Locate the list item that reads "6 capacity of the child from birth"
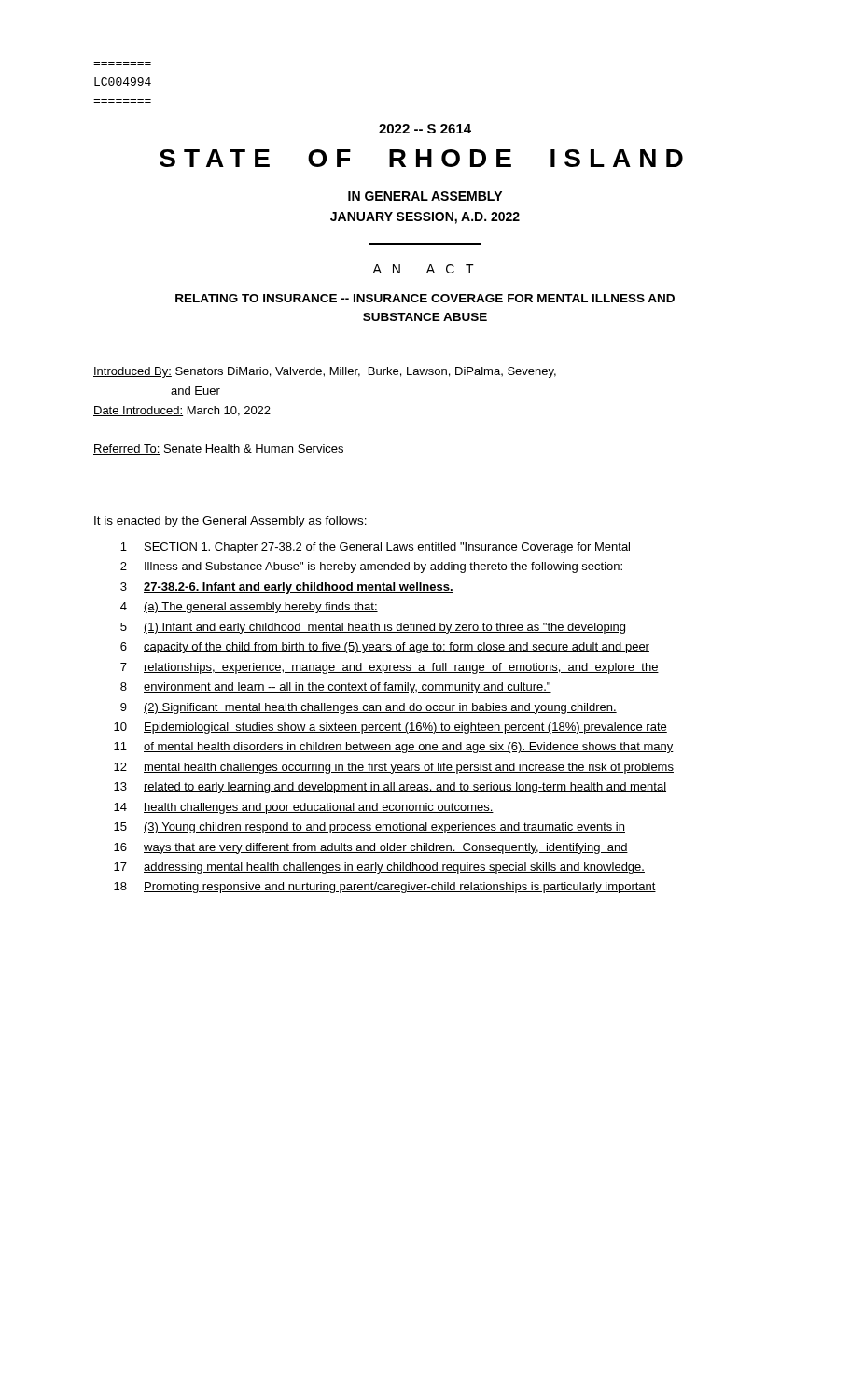850x1400 pixels. (425, 647)
